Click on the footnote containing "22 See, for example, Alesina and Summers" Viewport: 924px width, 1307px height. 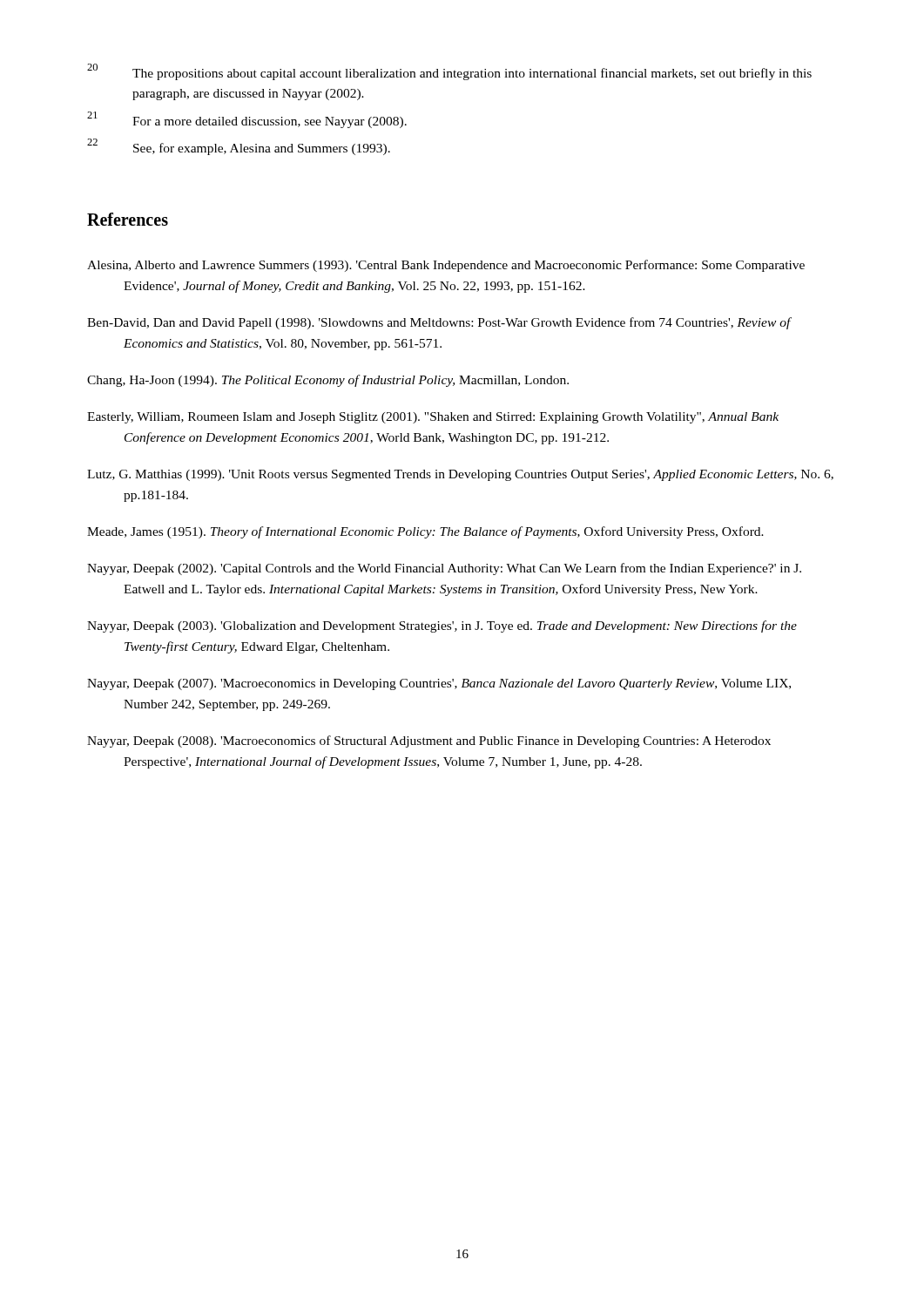click(x=239, y=147)
